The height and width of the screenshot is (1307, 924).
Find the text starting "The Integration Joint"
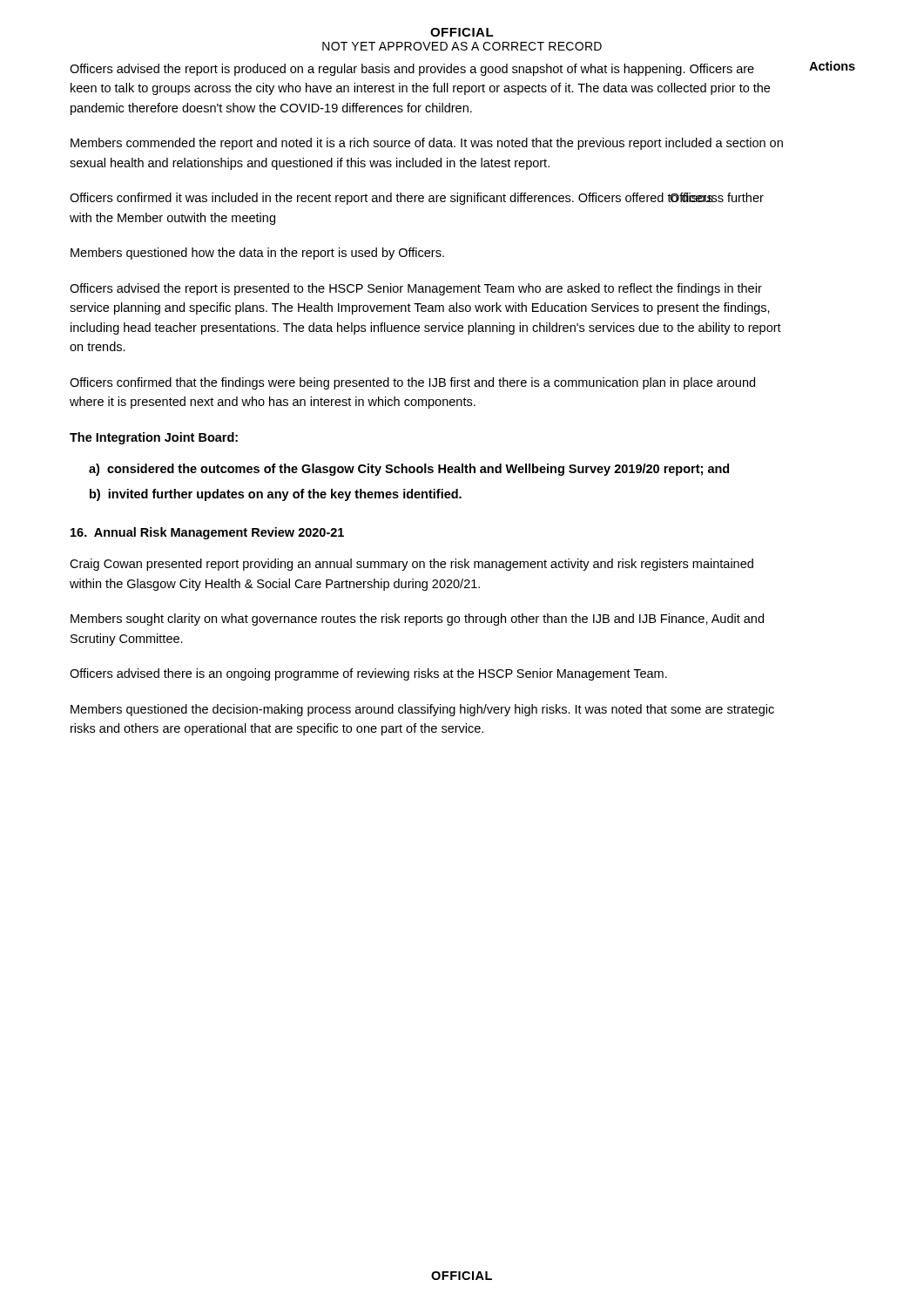[154, 437]
